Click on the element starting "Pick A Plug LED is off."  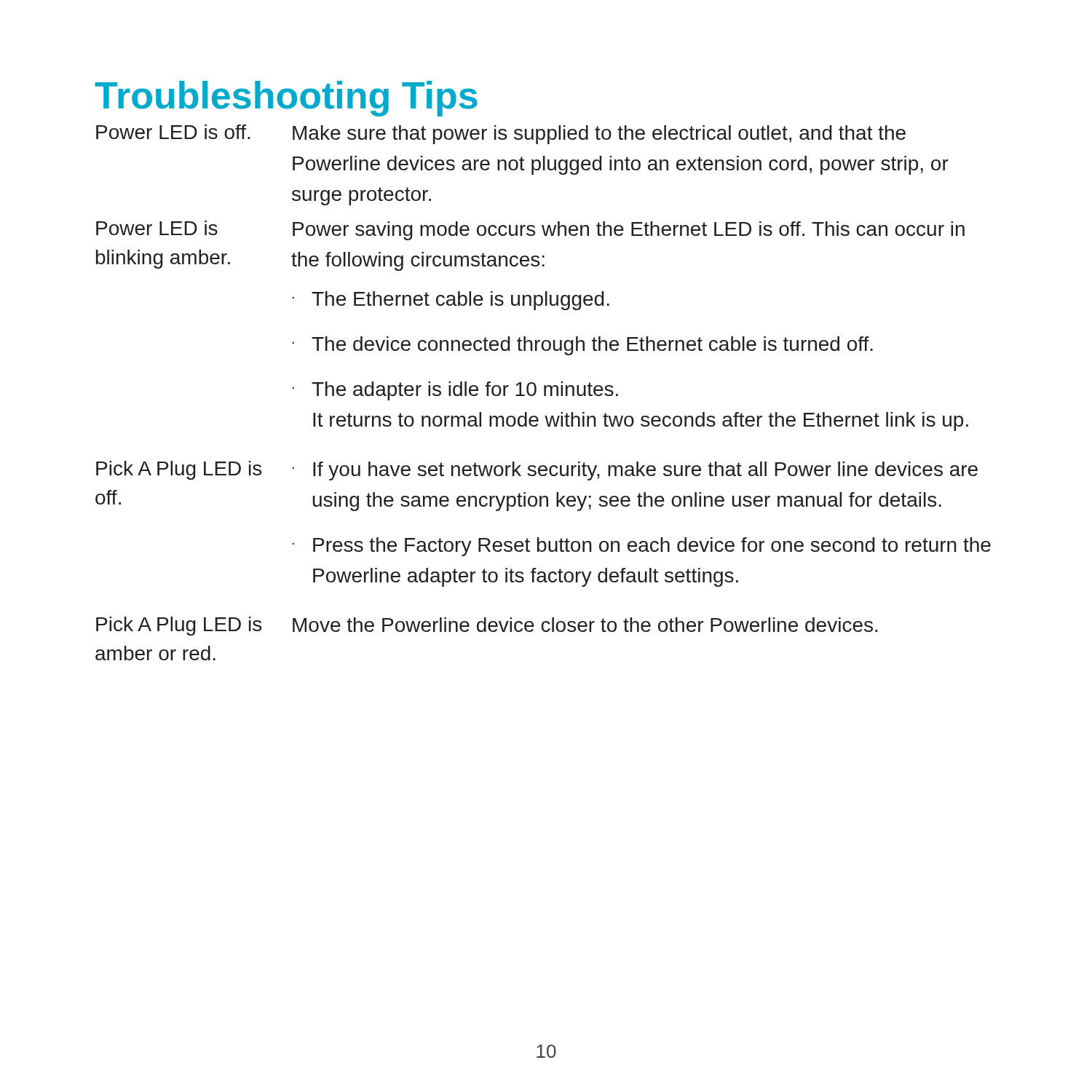click(x=178, y=483)
